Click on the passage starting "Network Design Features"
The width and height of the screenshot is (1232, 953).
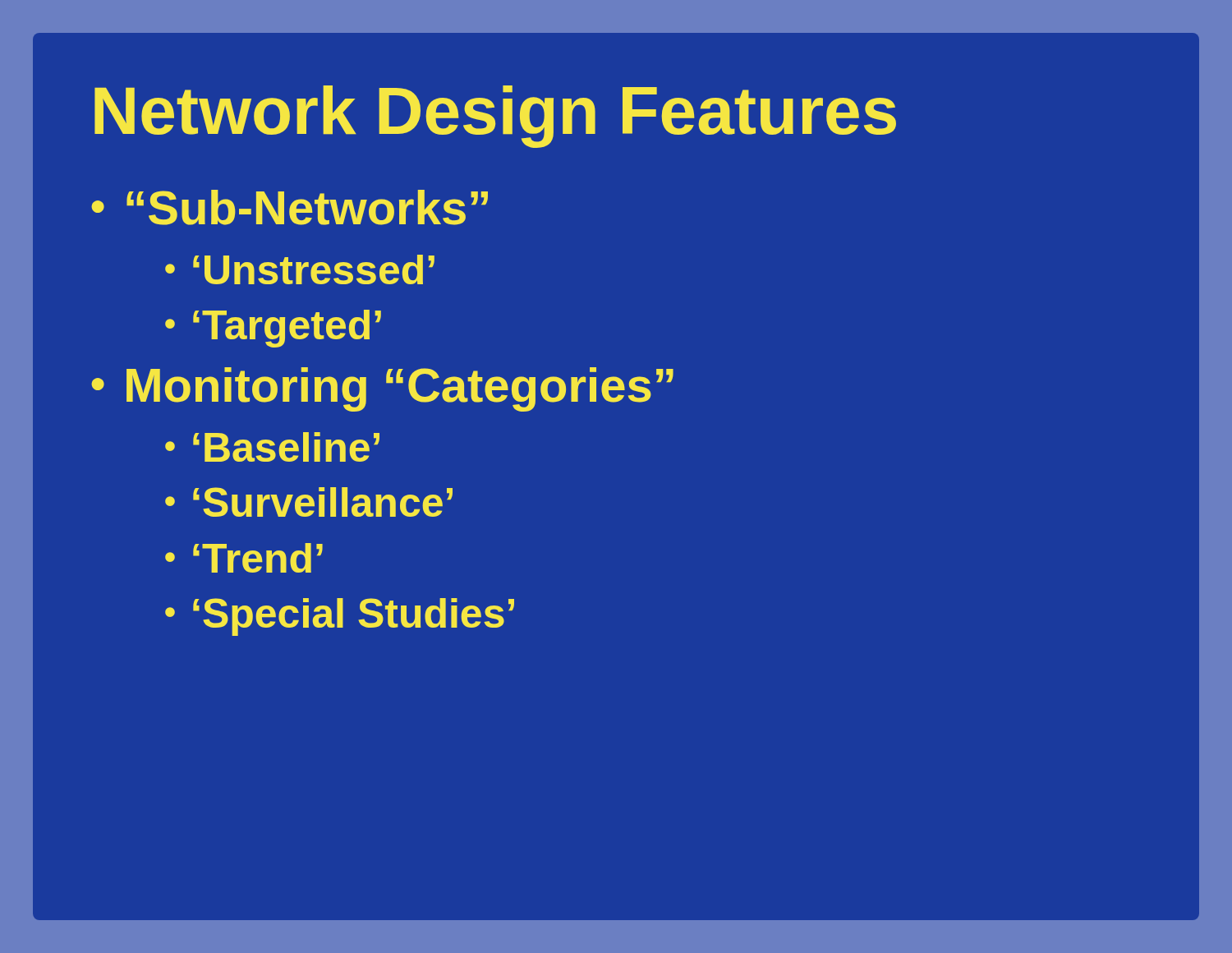616,111
